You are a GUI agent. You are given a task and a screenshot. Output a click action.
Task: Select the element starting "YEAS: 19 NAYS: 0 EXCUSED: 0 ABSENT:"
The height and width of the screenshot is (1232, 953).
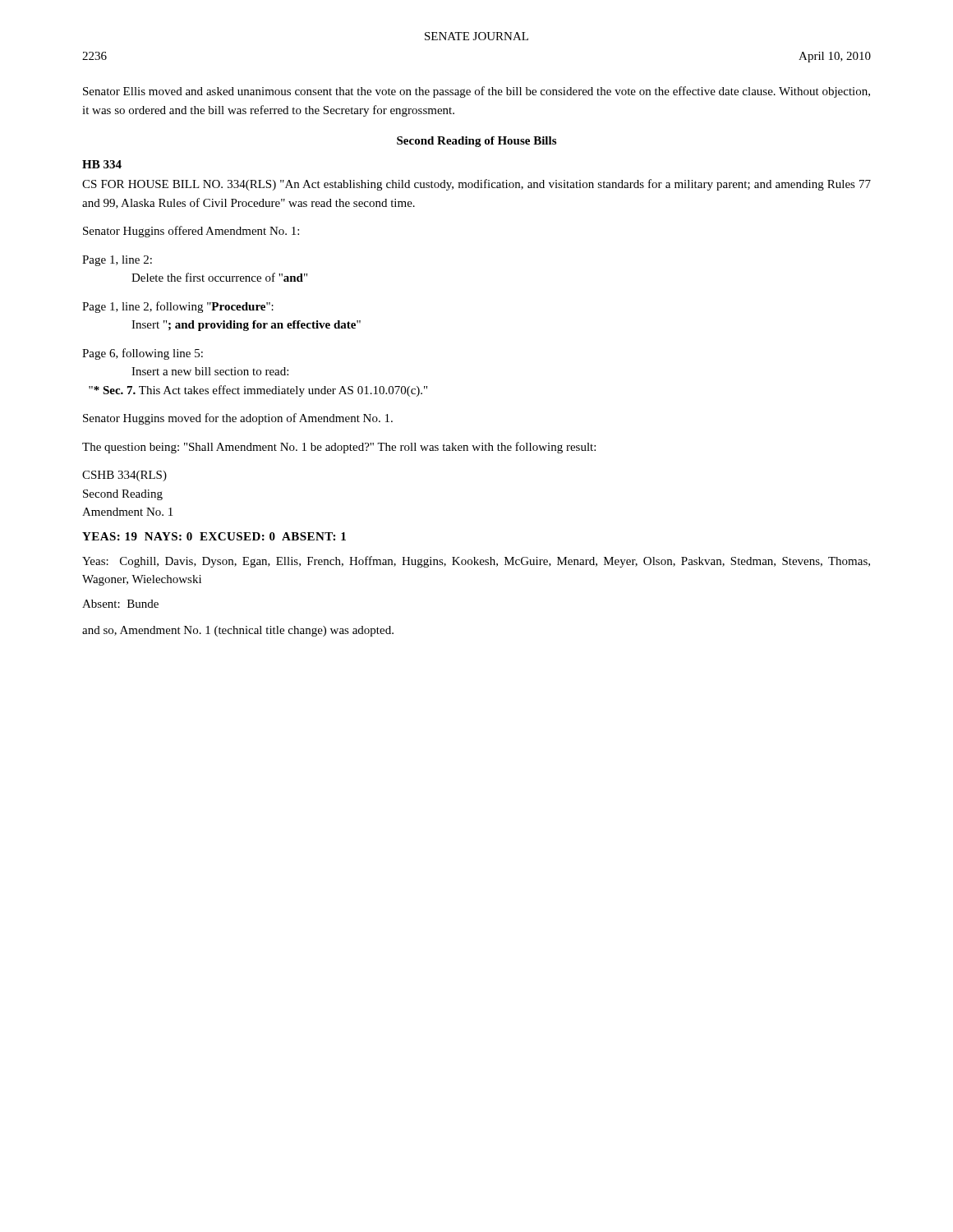pyautogui.click(x=215, y=536)
